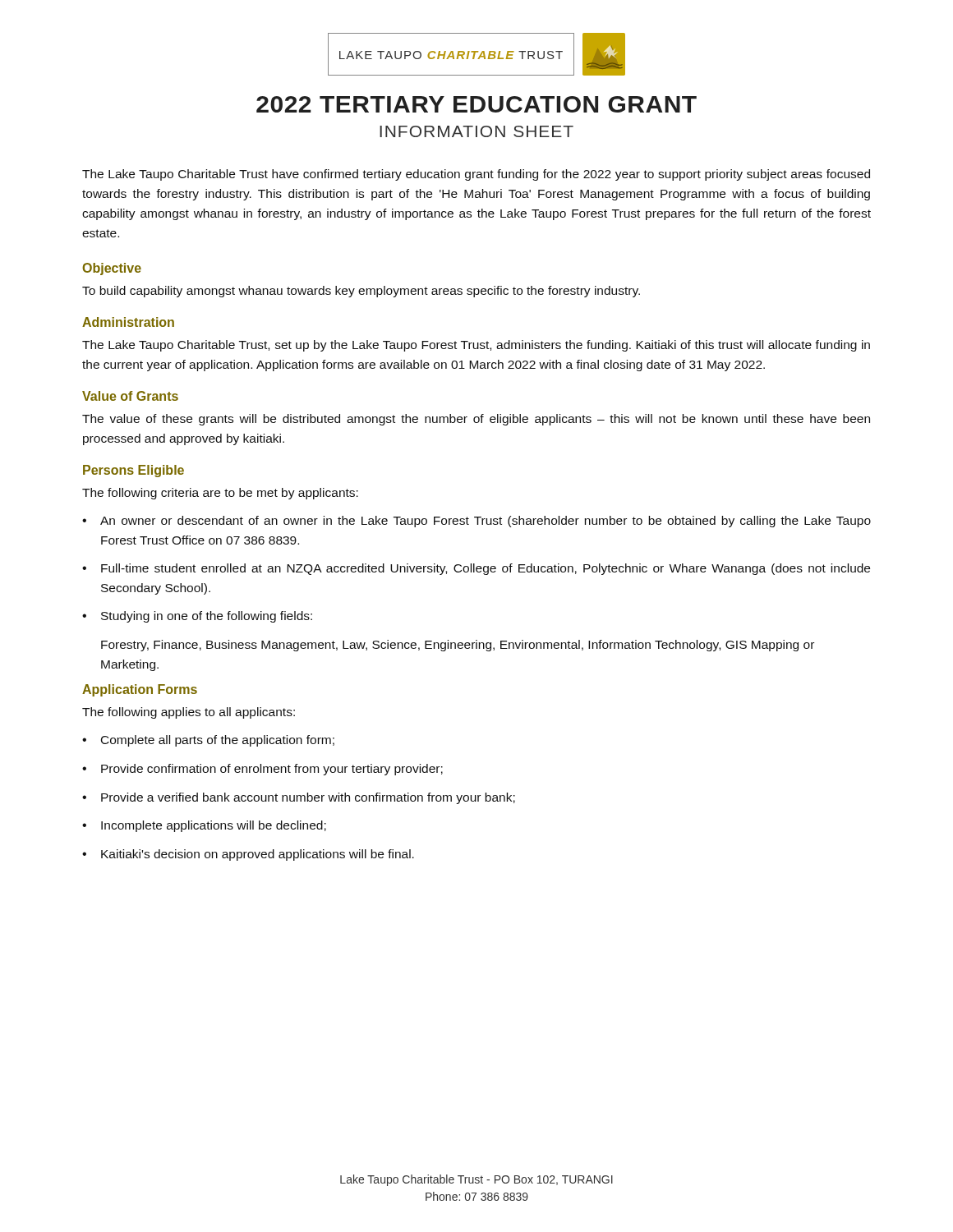Locate the text starting "• Kaitiaki's decision on"
Image resolution: width=953 pixels, height=1232 pixels.
pyautogui.click(x=248, y=855)
